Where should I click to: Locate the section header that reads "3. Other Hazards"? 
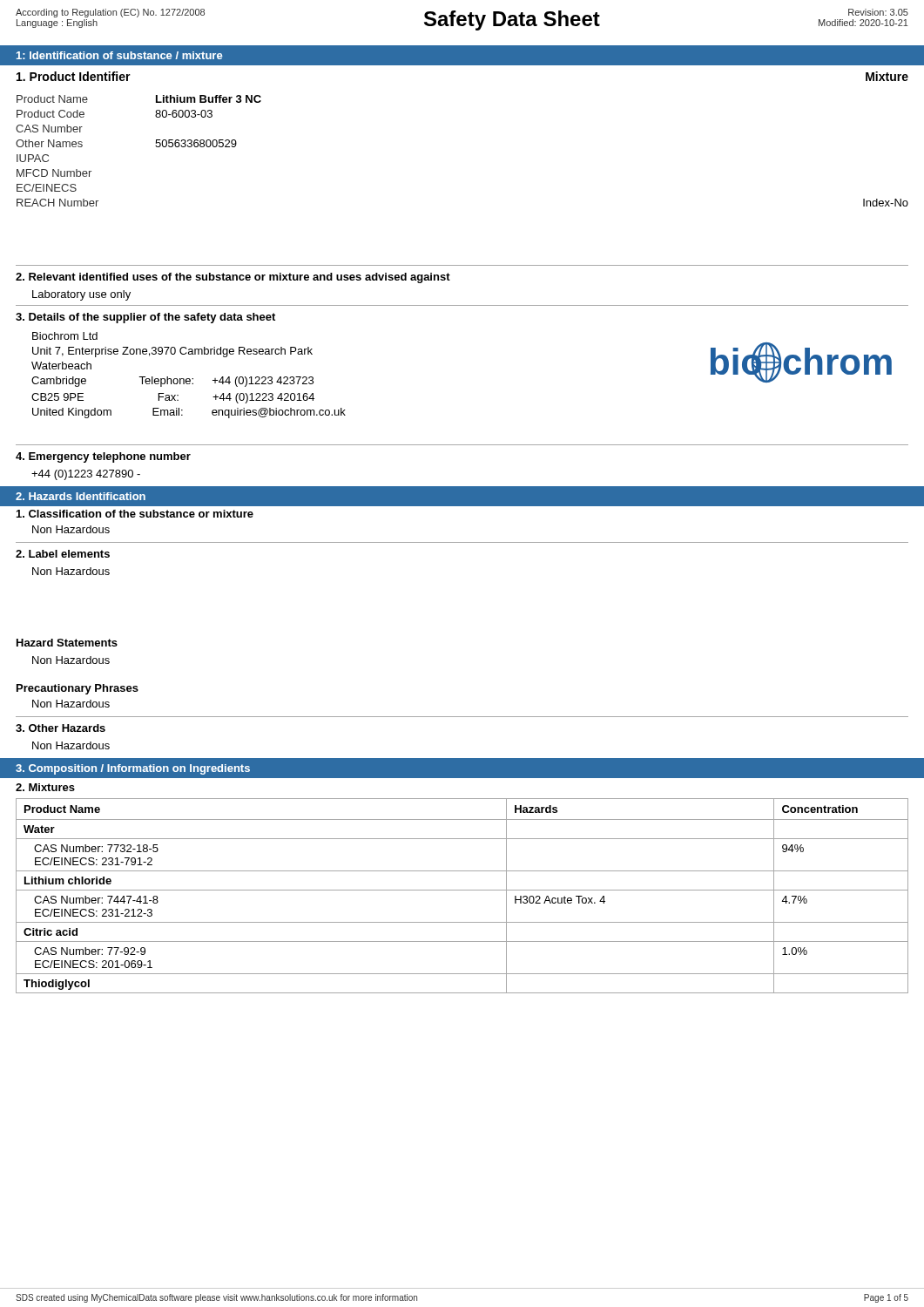(61, 728)
